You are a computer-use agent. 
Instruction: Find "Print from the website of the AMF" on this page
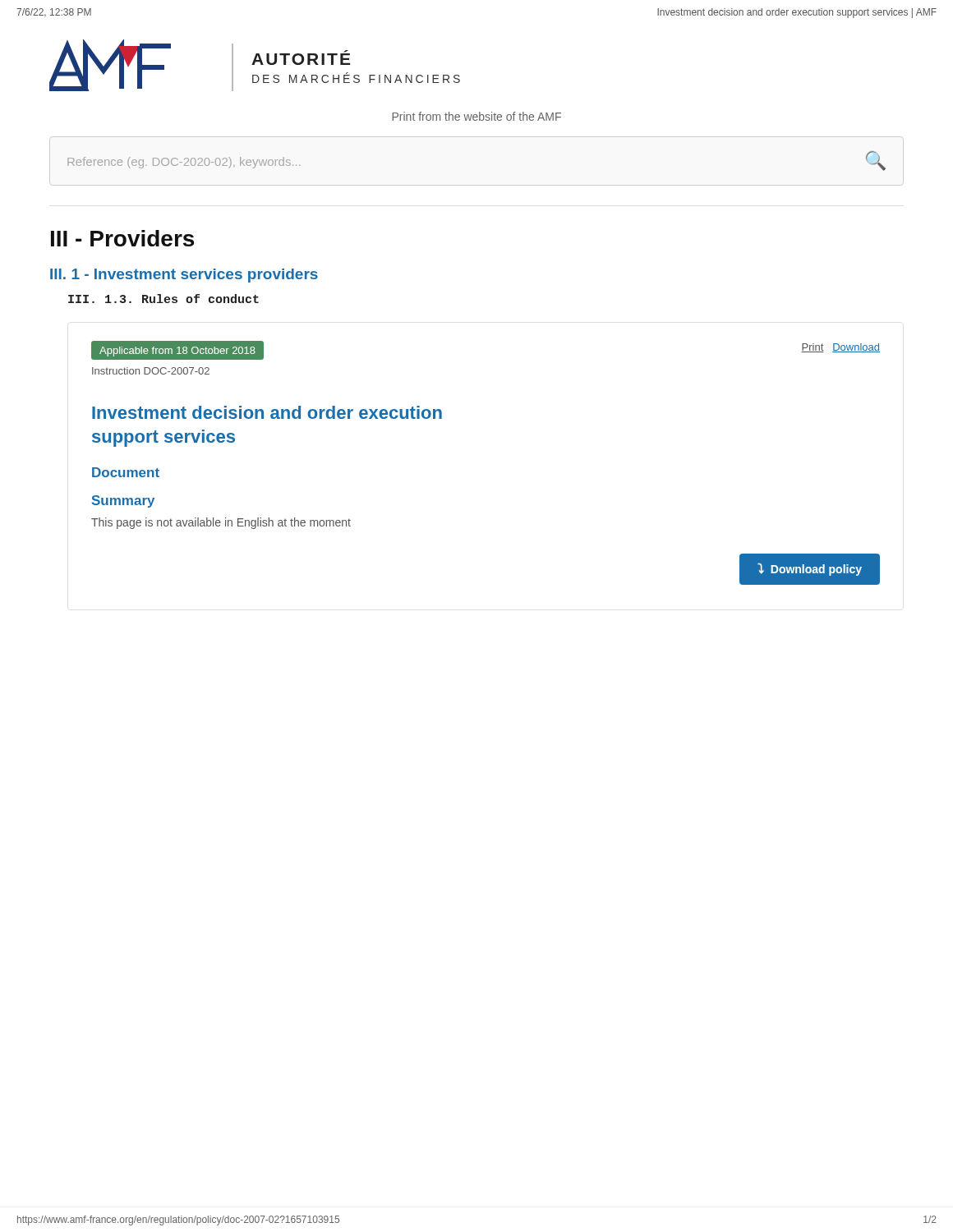[x=476, y=117]
